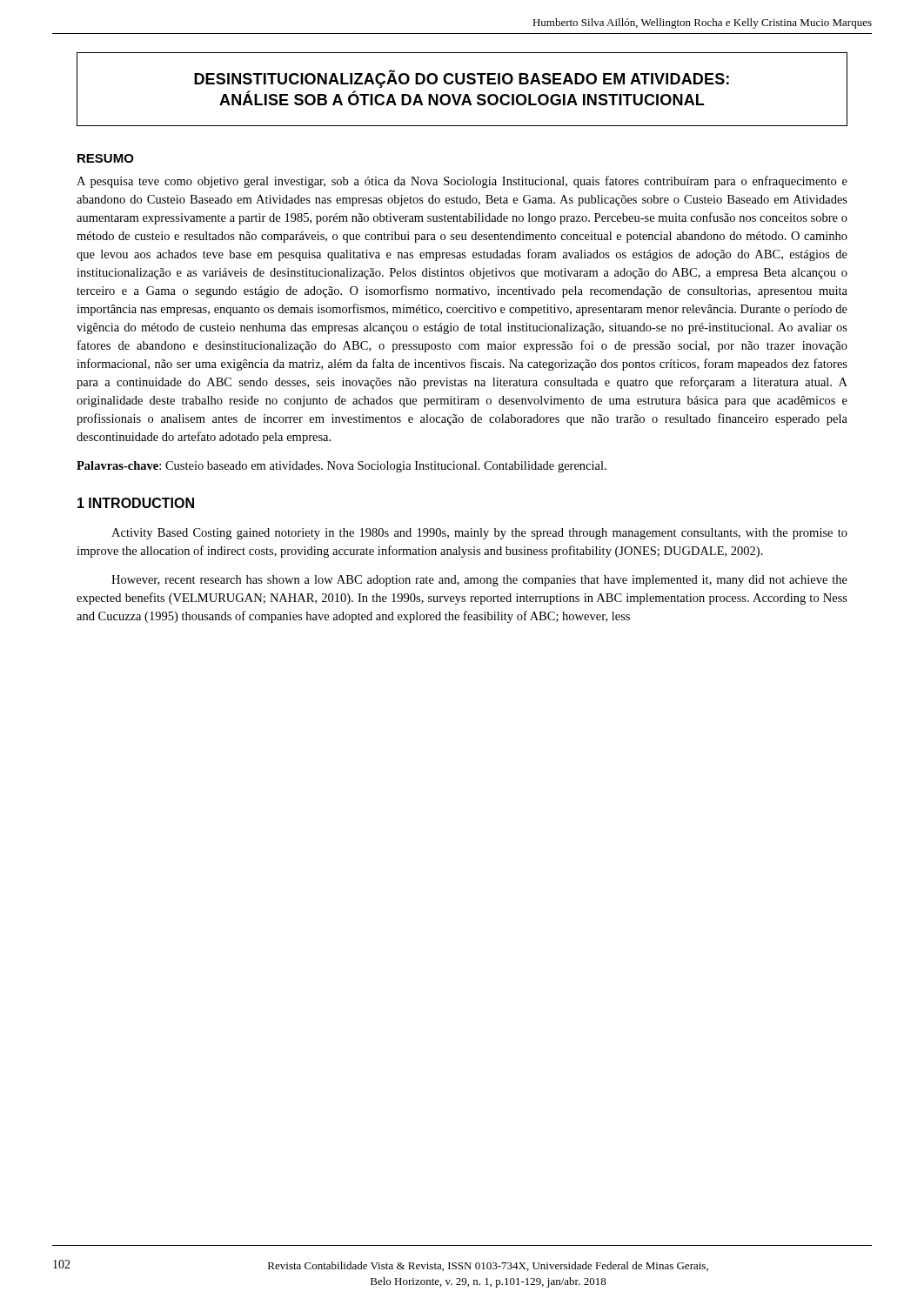Click on the text block that reads "Palavras-chave: Custeio baseado em atividades. Nova Sociologia Institucional."

click(x=342, y=465)
